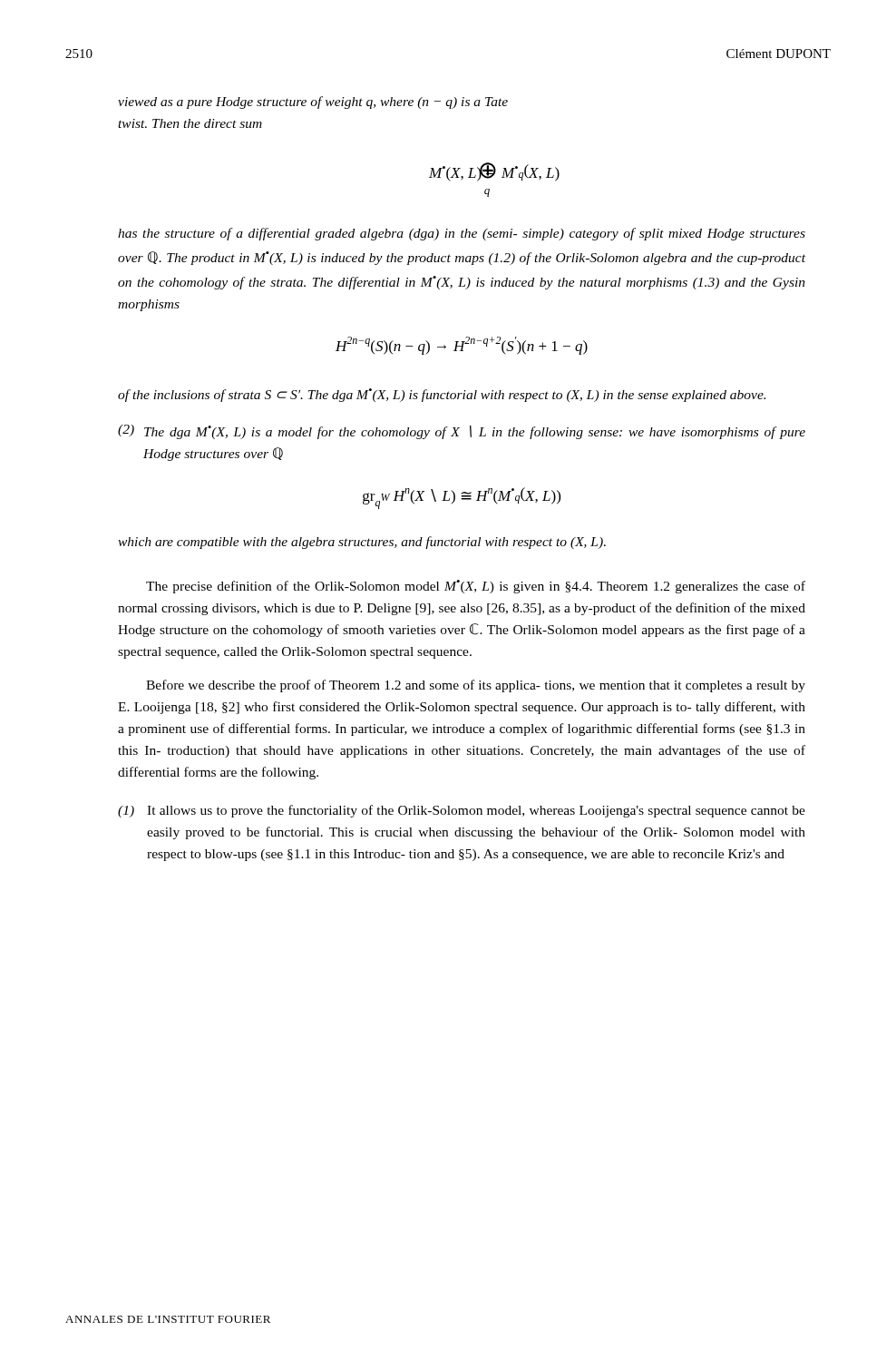This screenshot has height=1361, width=896.
Task: Navigate to the text block starting "of the inclusions of strata"
Action: [x=442, y=393]
